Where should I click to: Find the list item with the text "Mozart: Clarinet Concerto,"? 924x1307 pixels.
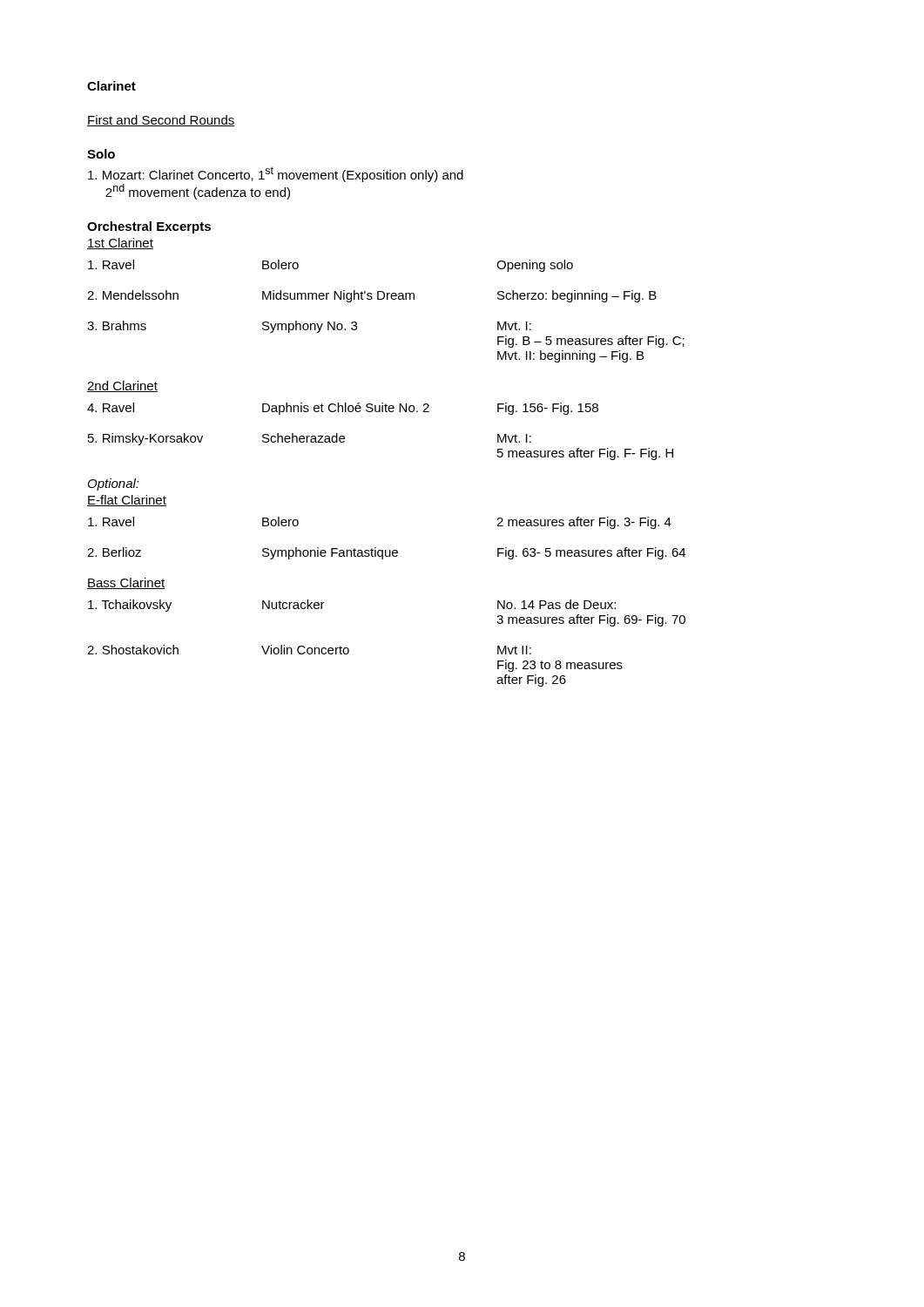click(275, 182)
